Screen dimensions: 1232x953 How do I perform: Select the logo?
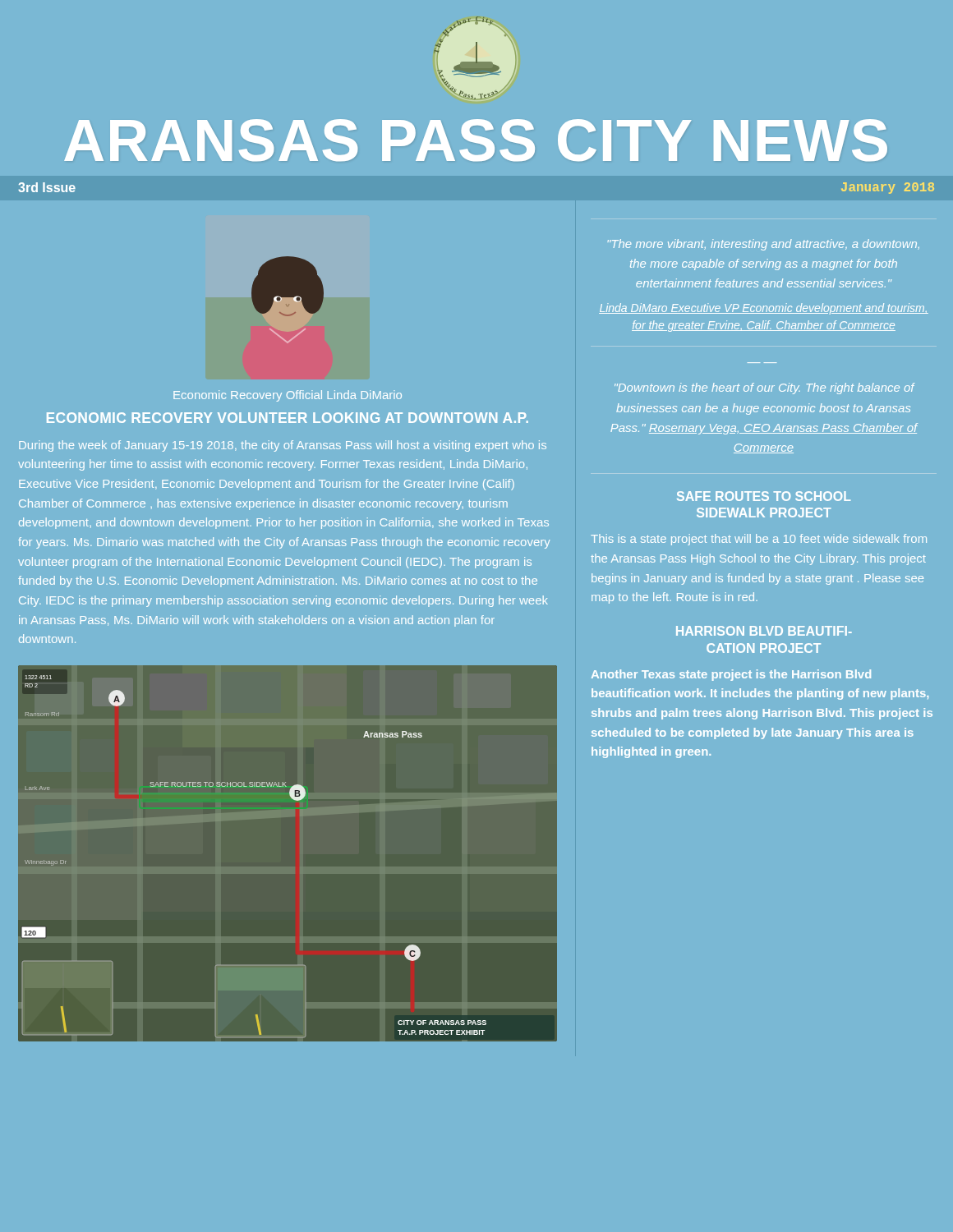tap(476, 60)
